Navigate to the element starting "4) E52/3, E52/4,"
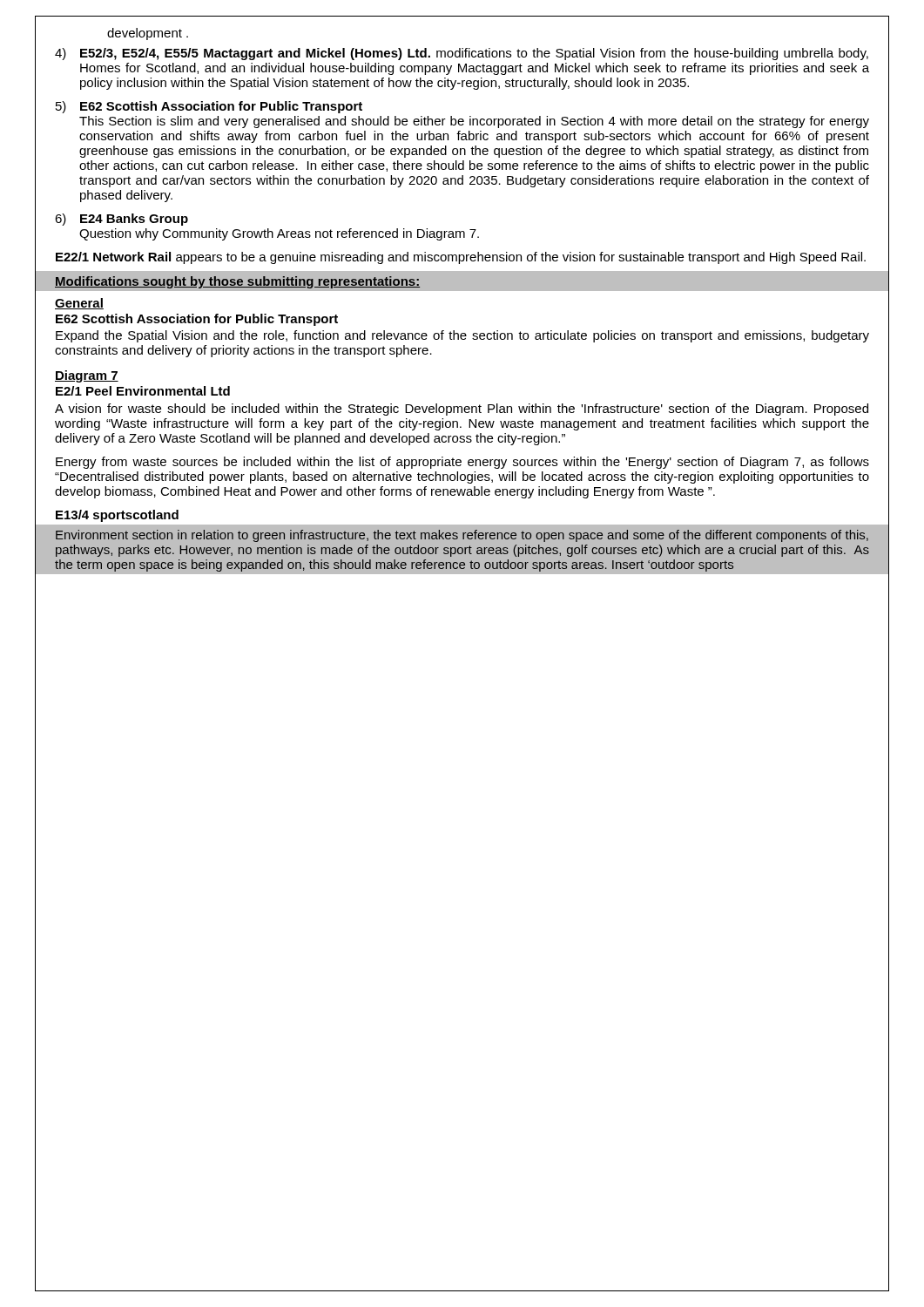Screen dimensions: 1307x924 [462, 68]
